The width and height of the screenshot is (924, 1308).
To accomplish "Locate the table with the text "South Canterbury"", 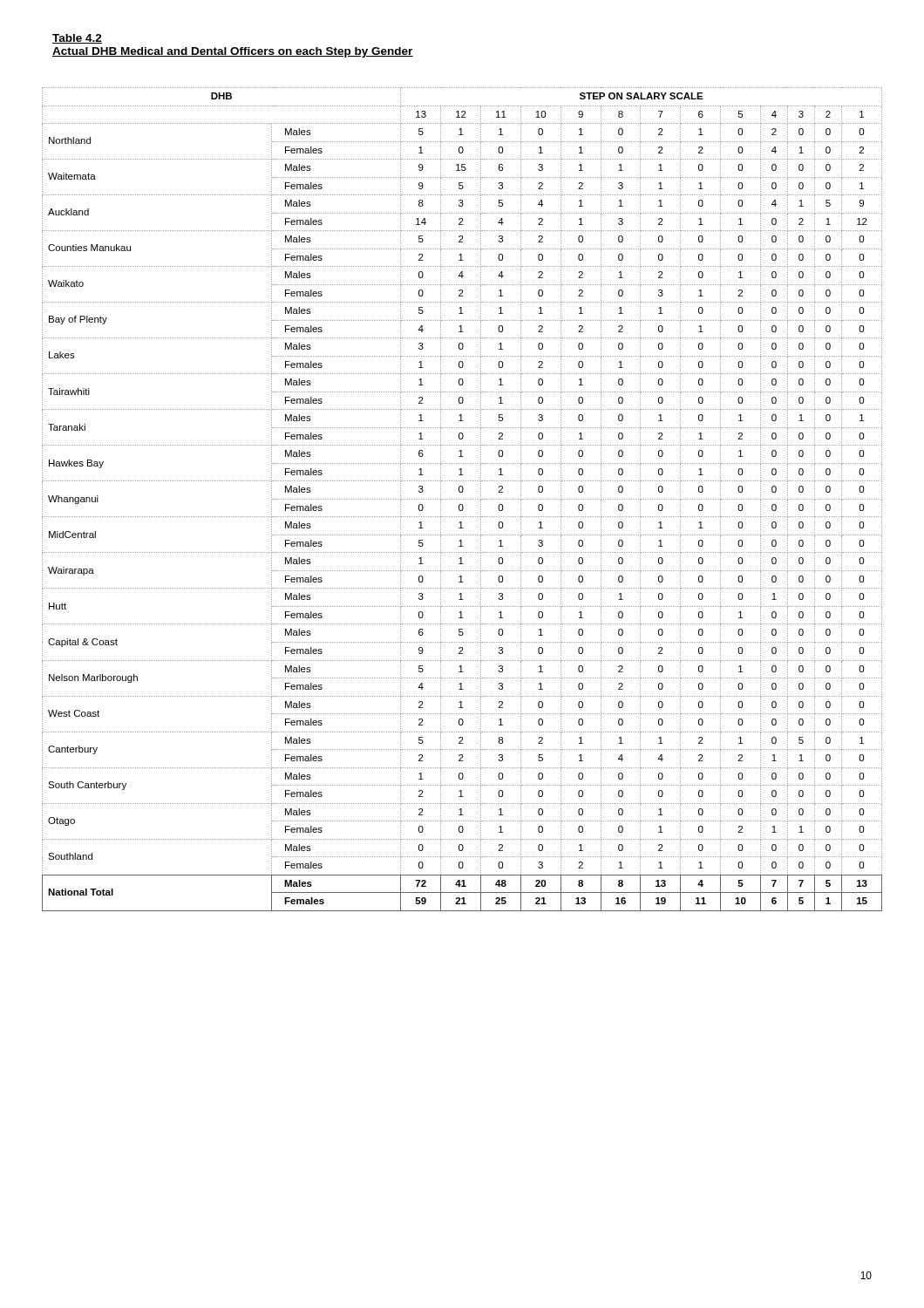I will [462, 499].
